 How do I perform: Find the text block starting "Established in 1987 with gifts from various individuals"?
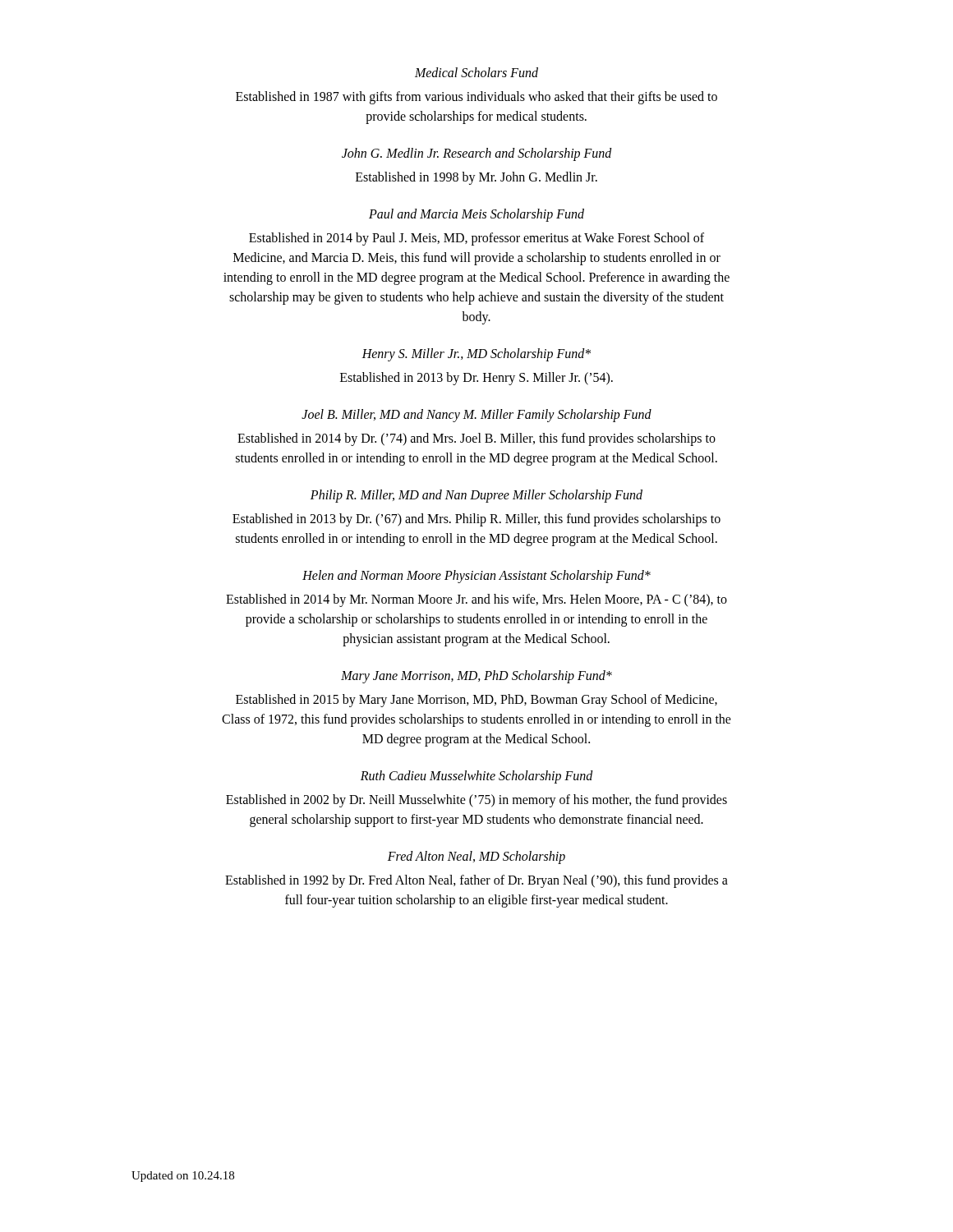(x=476, y=107)
